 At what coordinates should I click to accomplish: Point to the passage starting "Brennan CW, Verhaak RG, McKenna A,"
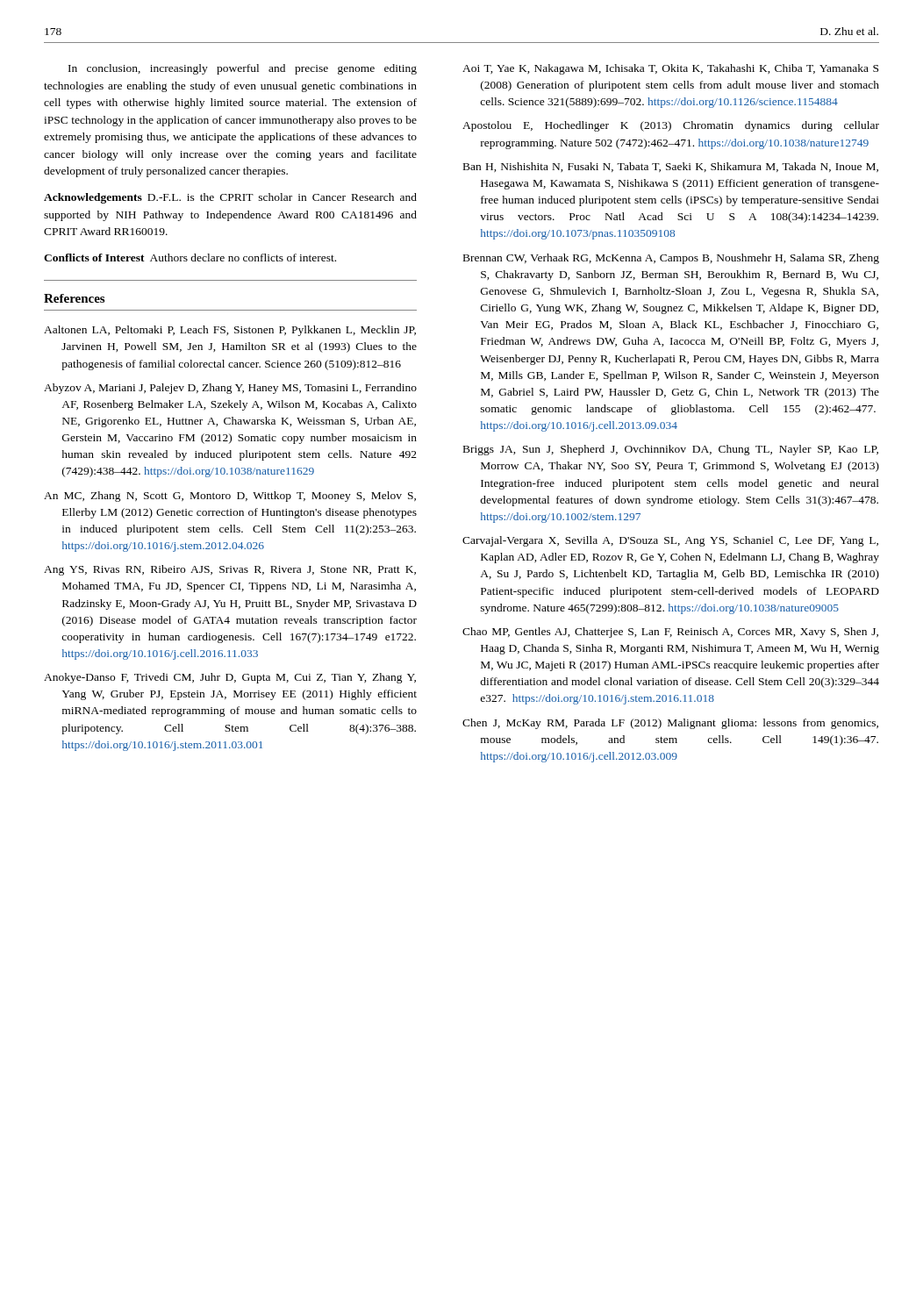[671, 341]
